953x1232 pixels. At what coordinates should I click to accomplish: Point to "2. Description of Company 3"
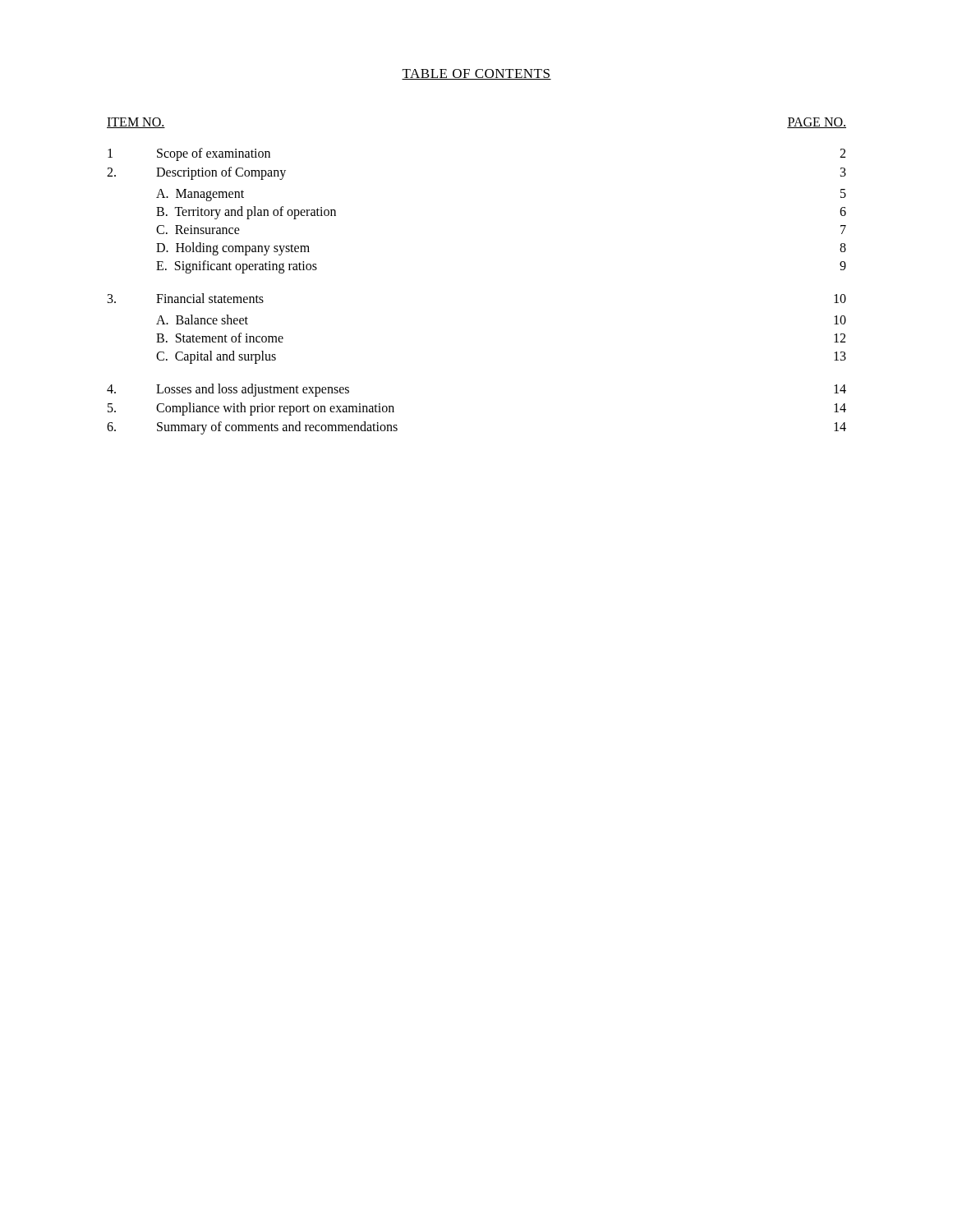point(222,173)
